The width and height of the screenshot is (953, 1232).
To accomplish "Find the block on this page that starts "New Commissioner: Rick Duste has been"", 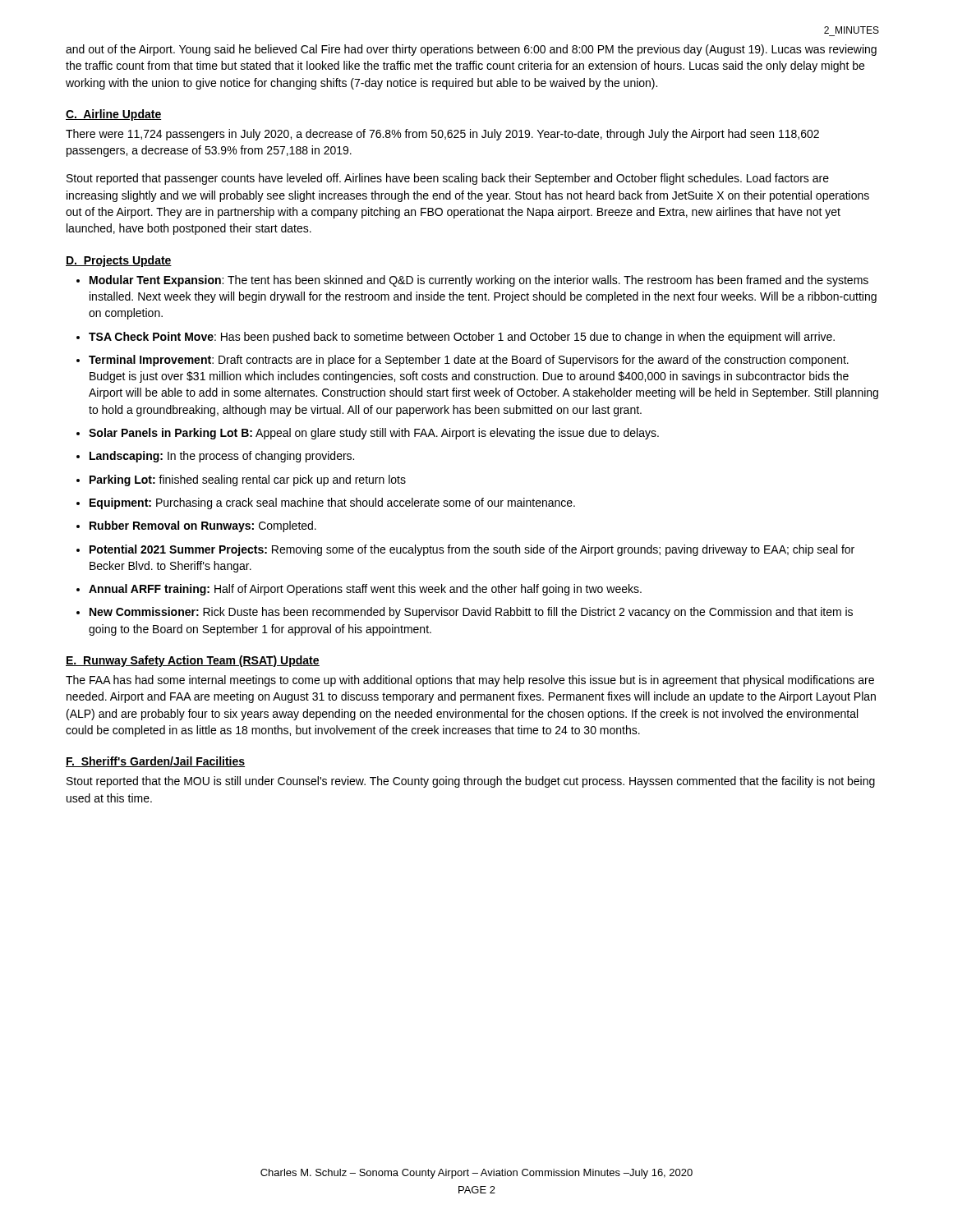I will 471,621.
